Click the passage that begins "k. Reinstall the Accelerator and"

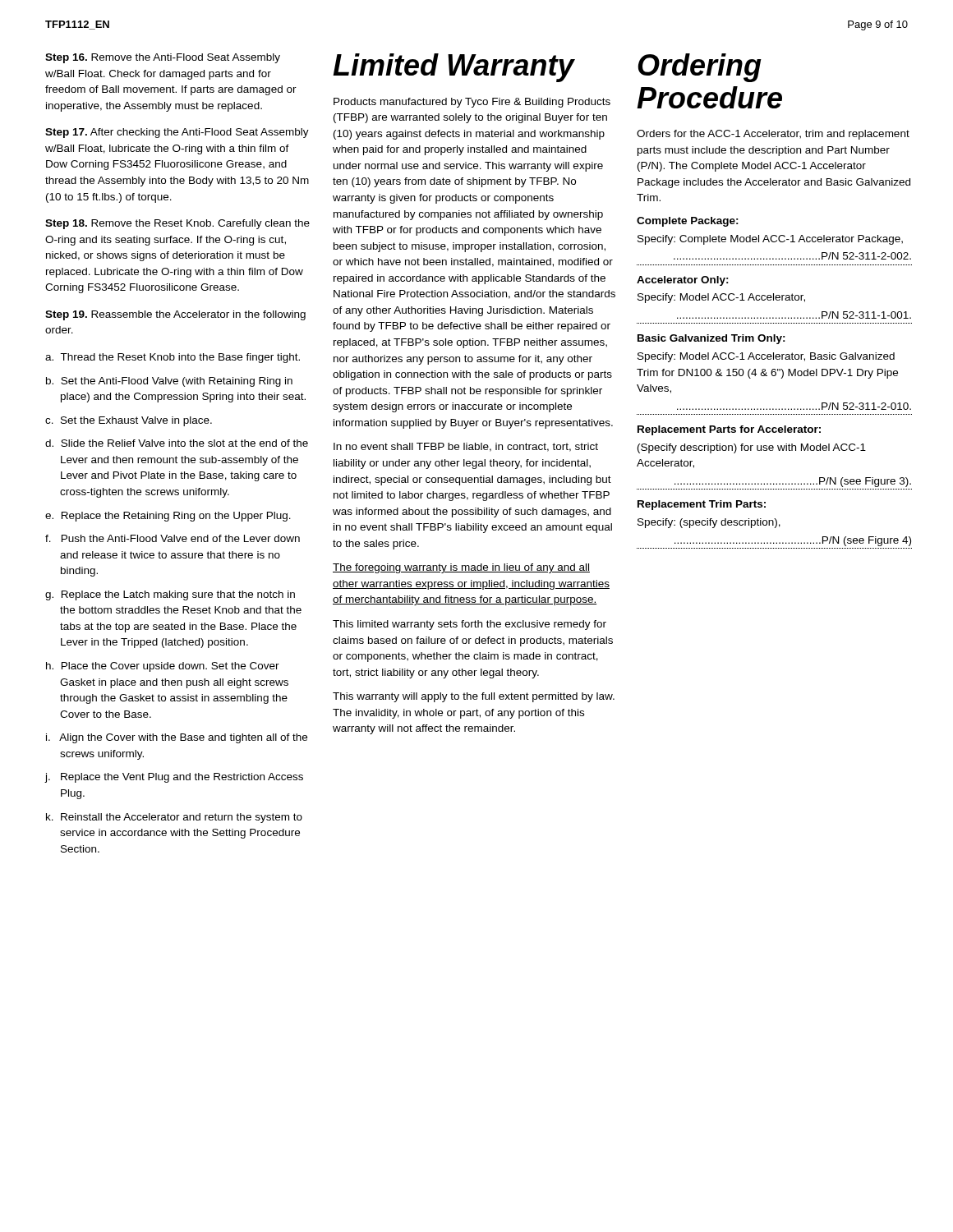174,833
